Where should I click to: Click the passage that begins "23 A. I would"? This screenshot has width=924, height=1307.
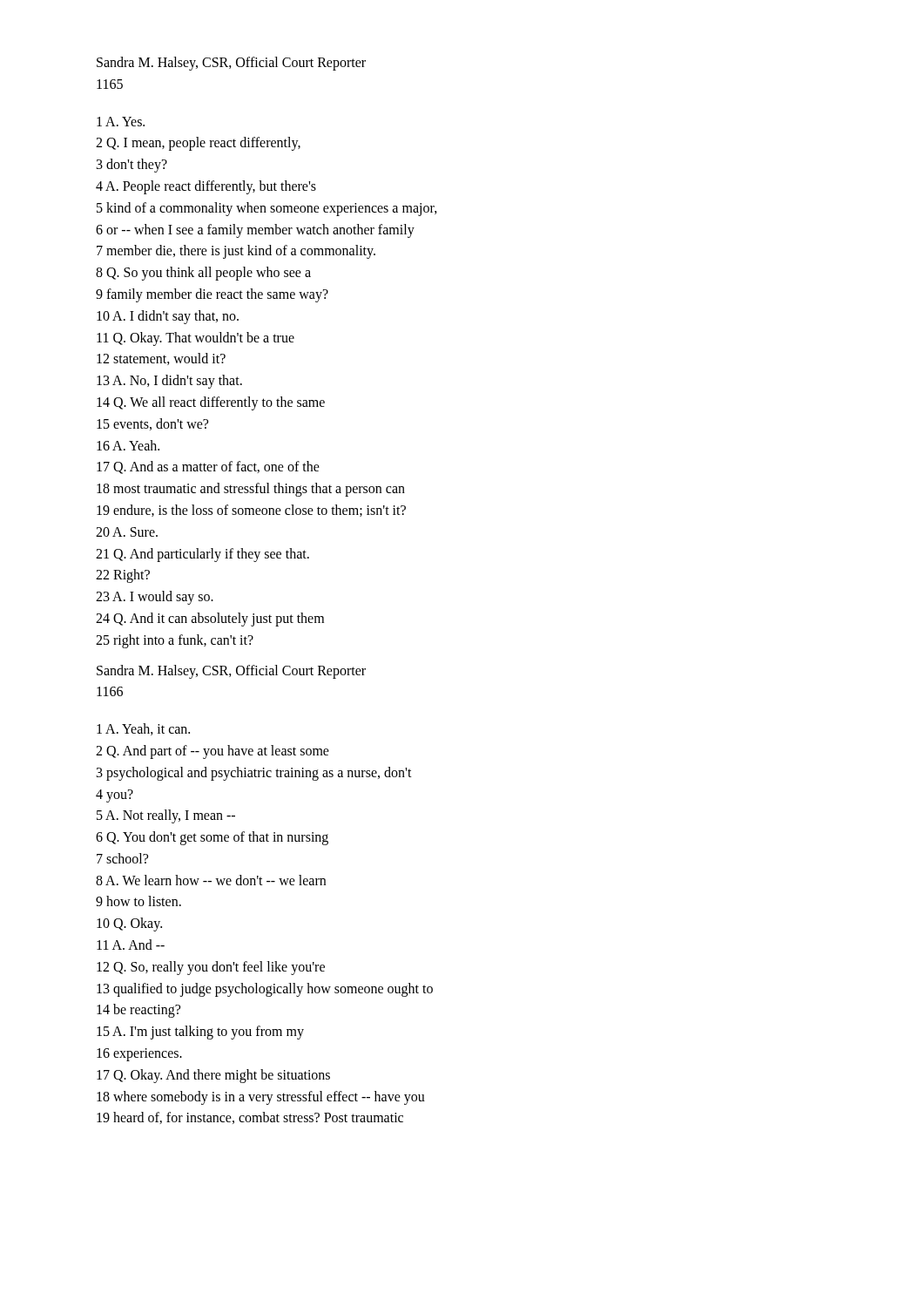pyautogui.click(x=155, y=598)
